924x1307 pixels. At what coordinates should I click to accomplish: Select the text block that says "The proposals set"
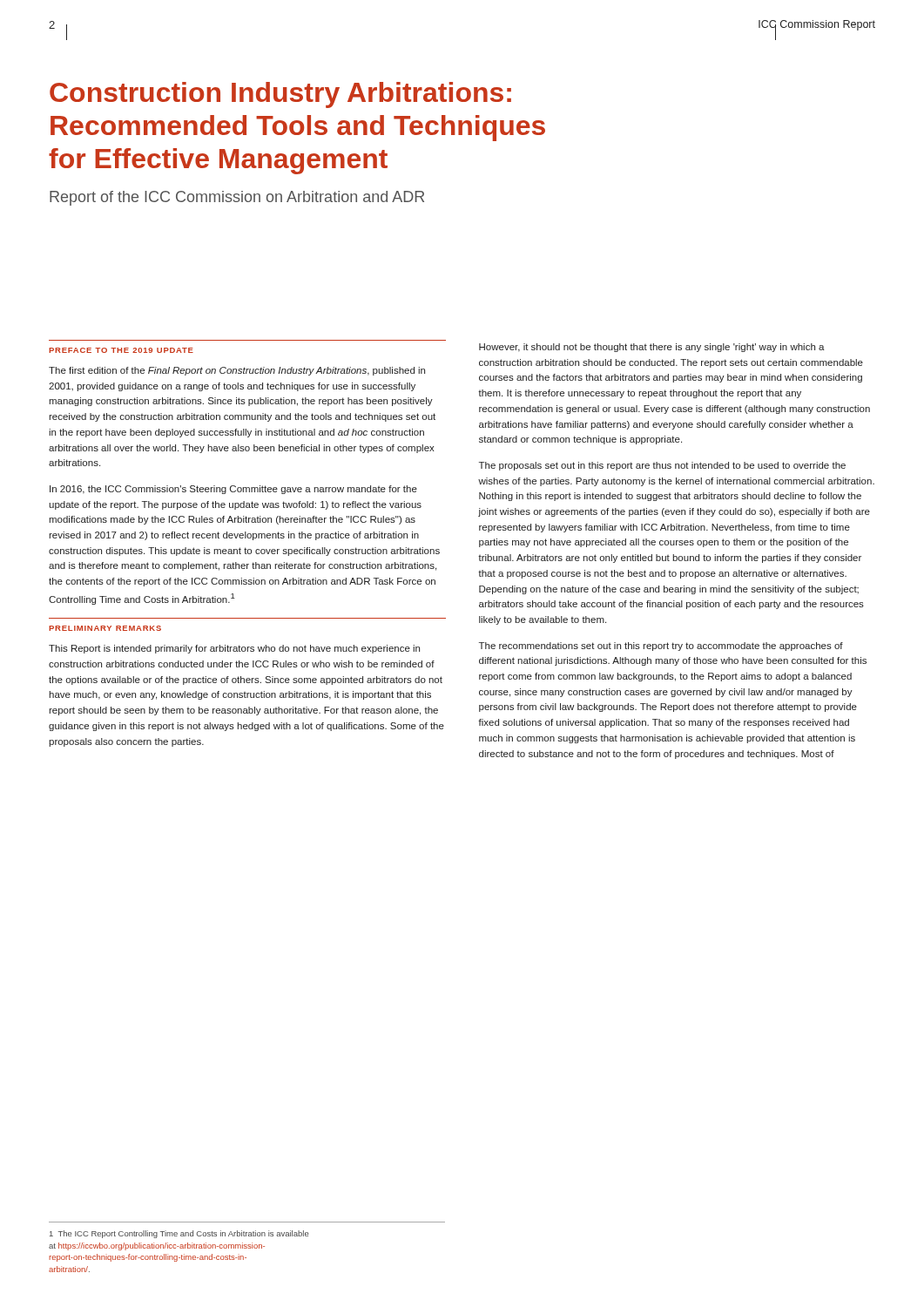(x=677, y=542)
